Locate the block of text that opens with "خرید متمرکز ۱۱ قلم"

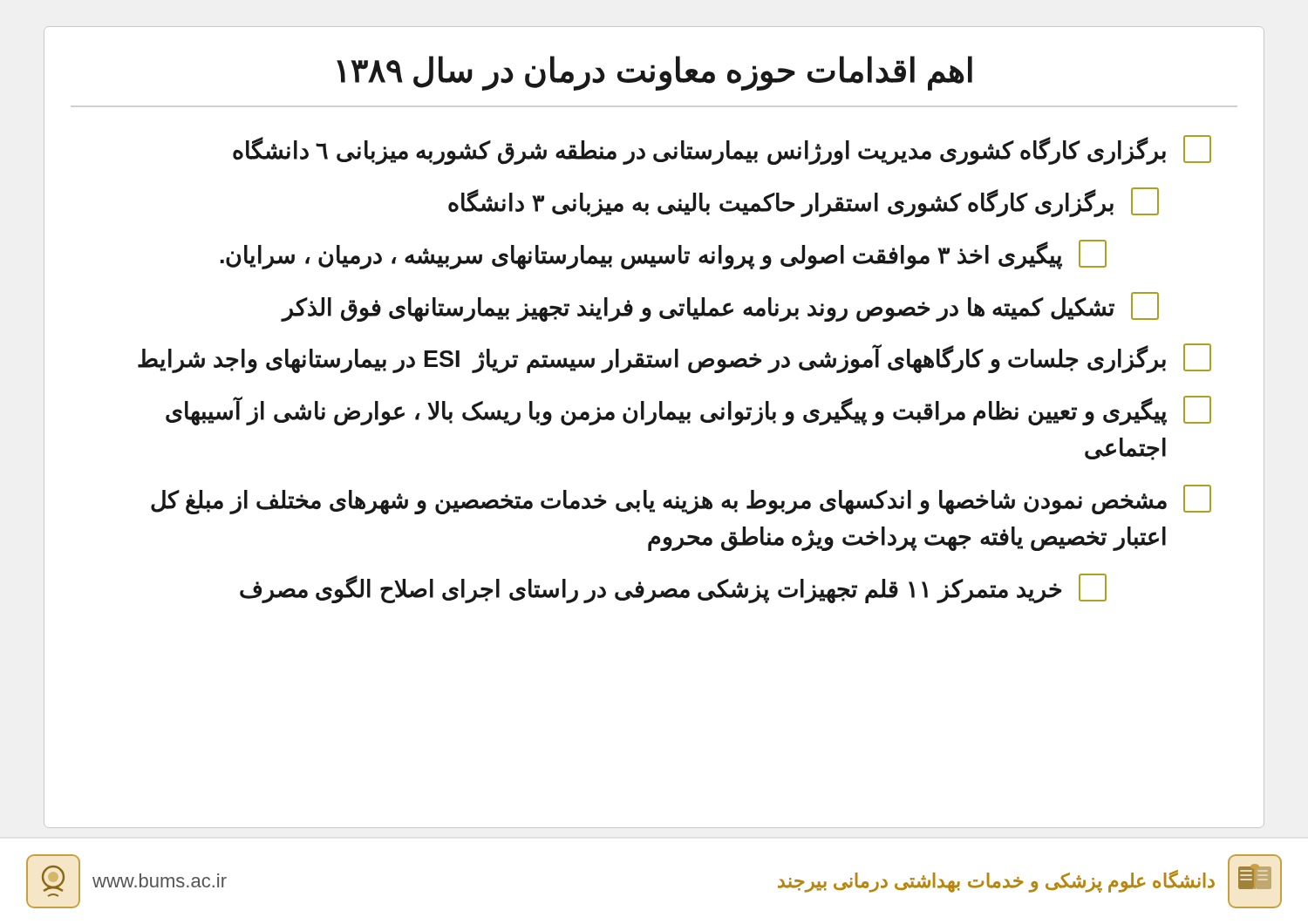[x=602, y=590]
